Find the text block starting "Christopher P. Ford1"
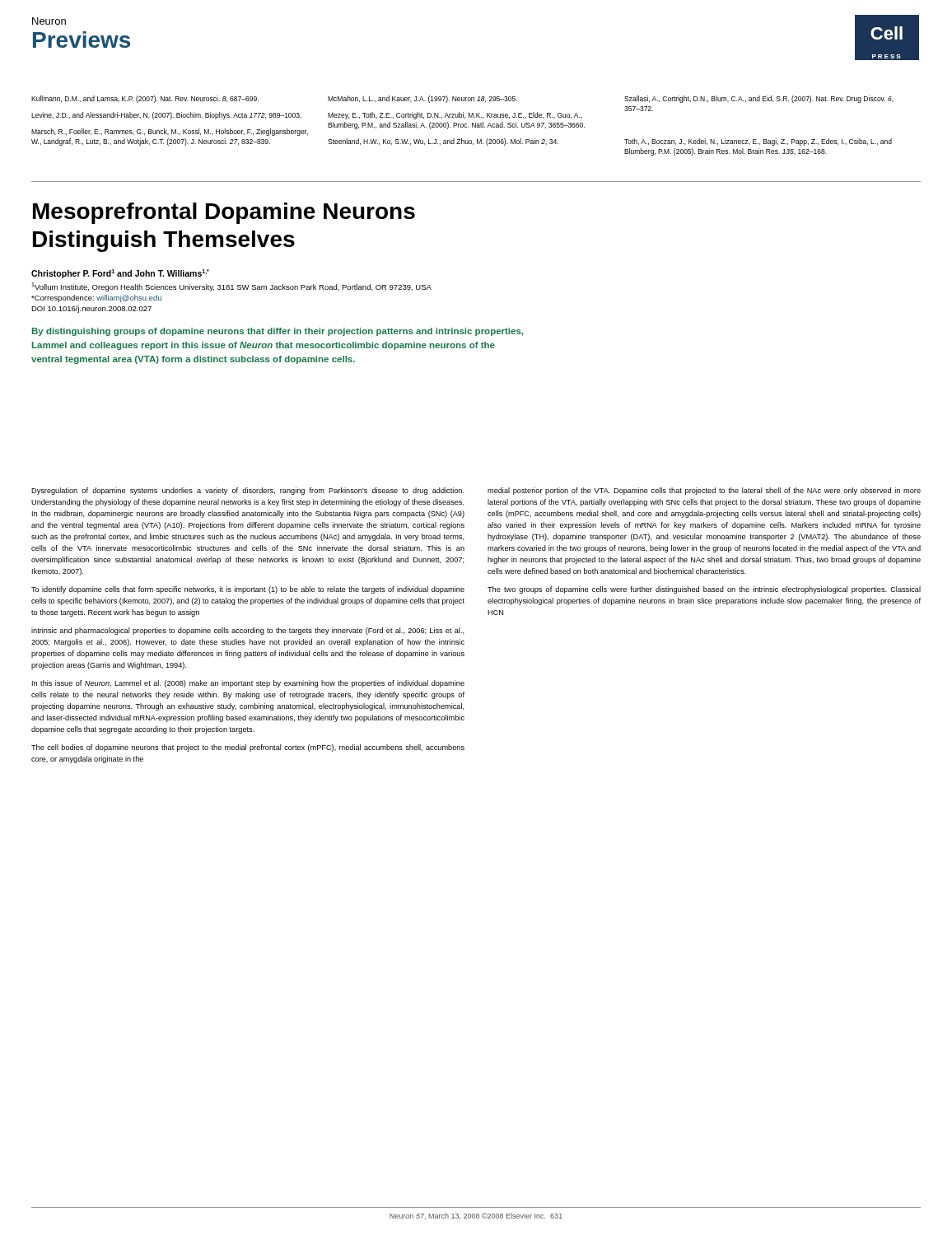This screenshot has width=952, height=1235. [120, 274]
